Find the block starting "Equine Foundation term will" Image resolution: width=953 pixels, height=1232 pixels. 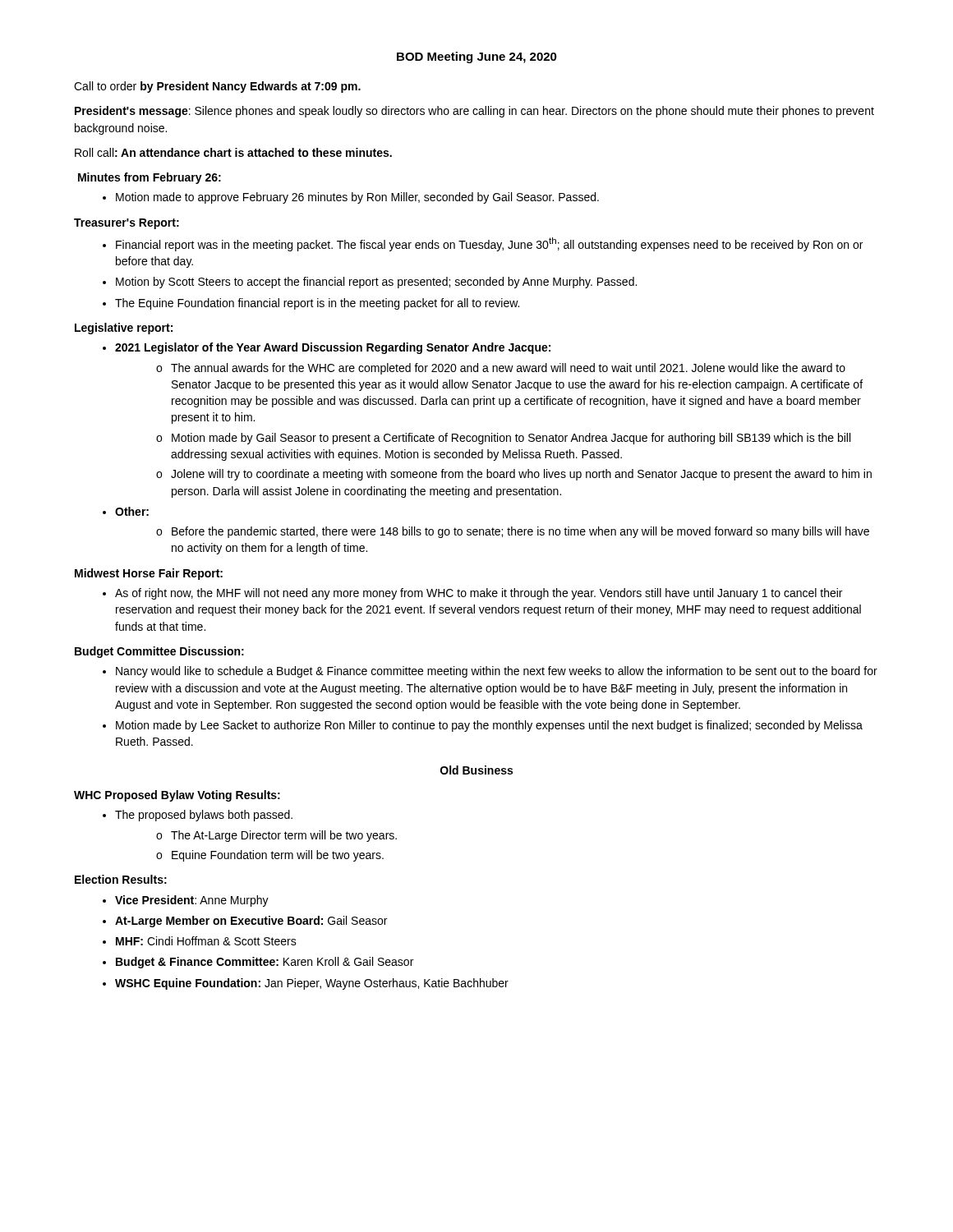(278, 855)
